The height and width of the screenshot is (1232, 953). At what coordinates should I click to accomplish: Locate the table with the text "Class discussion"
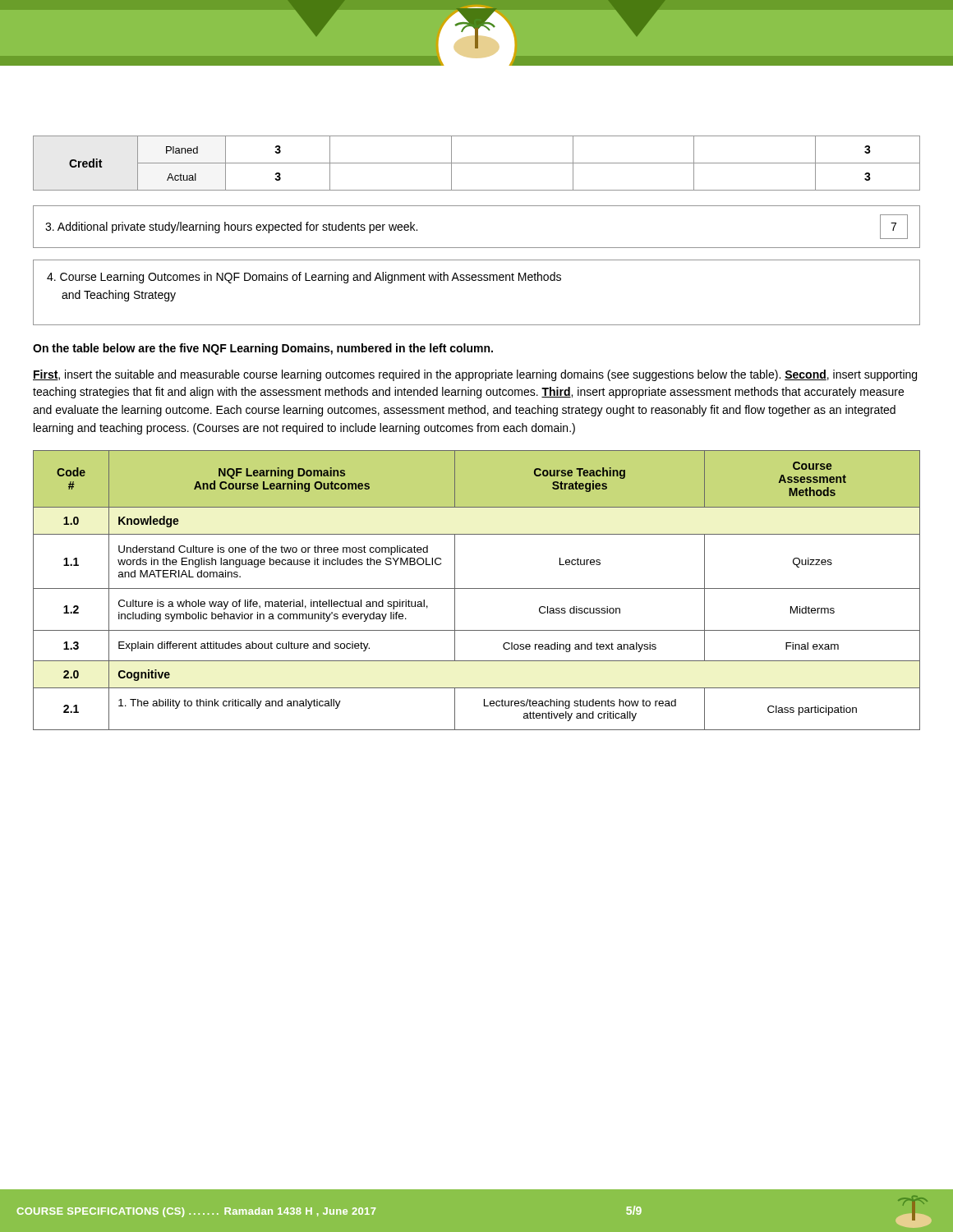click(x=476, y=590)
